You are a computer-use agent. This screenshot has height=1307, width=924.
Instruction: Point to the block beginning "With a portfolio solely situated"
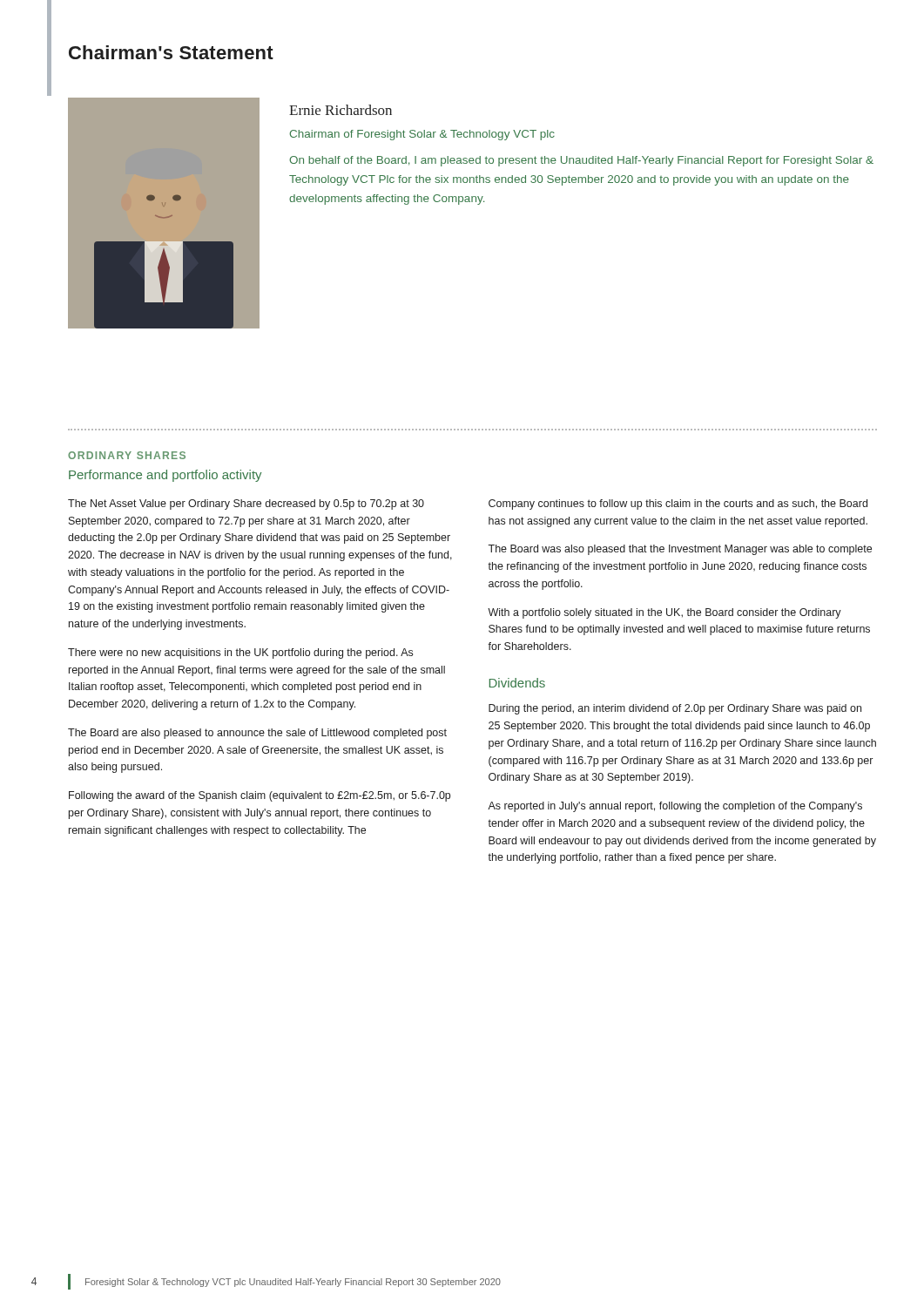pyautogui.click(x=679, y=629)
